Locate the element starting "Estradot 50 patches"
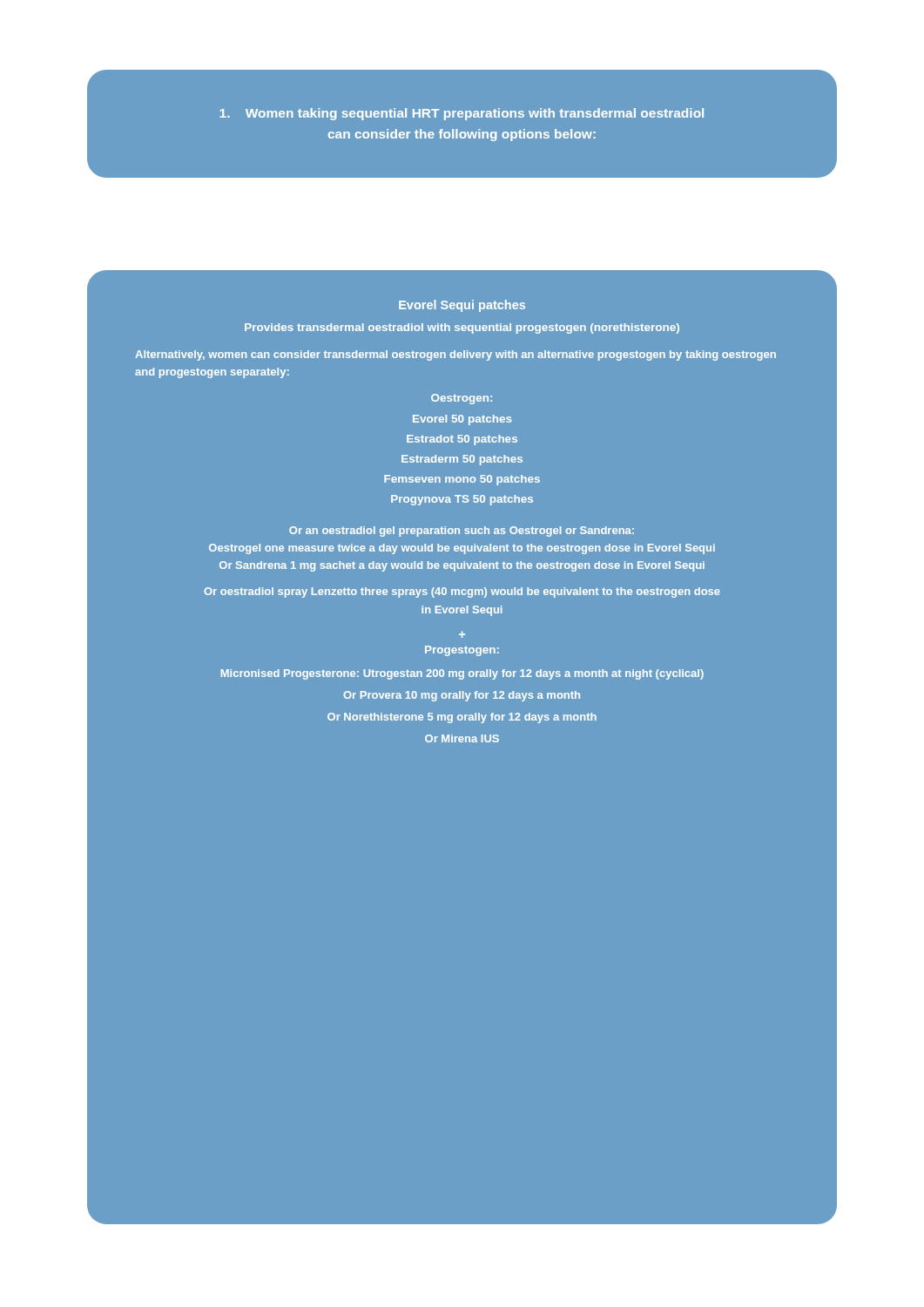This screenshot has width=924, height=1307. pos(462,439)
